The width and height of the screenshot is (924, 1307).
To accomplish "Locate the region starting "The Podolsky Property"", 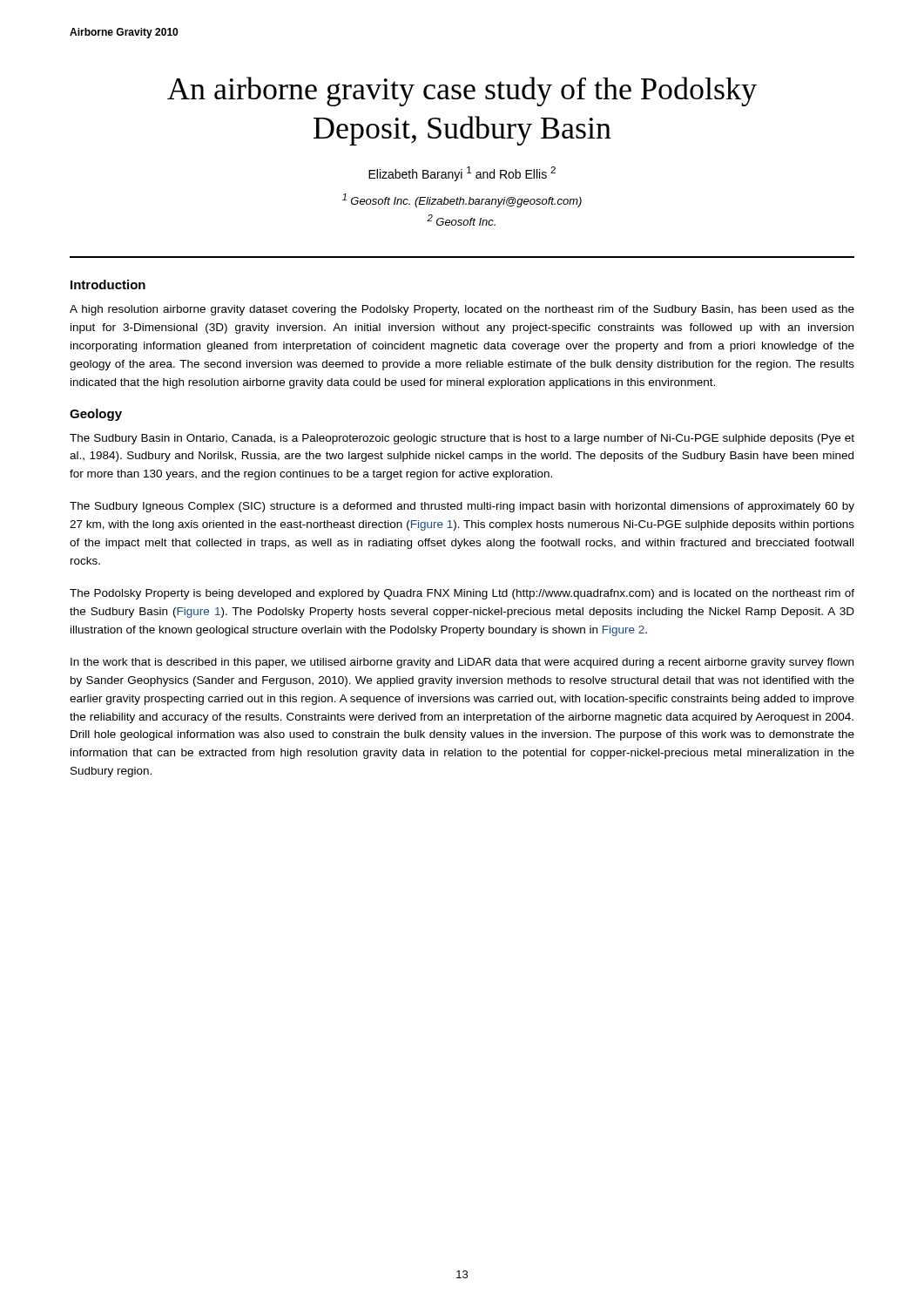I will 462,611.
